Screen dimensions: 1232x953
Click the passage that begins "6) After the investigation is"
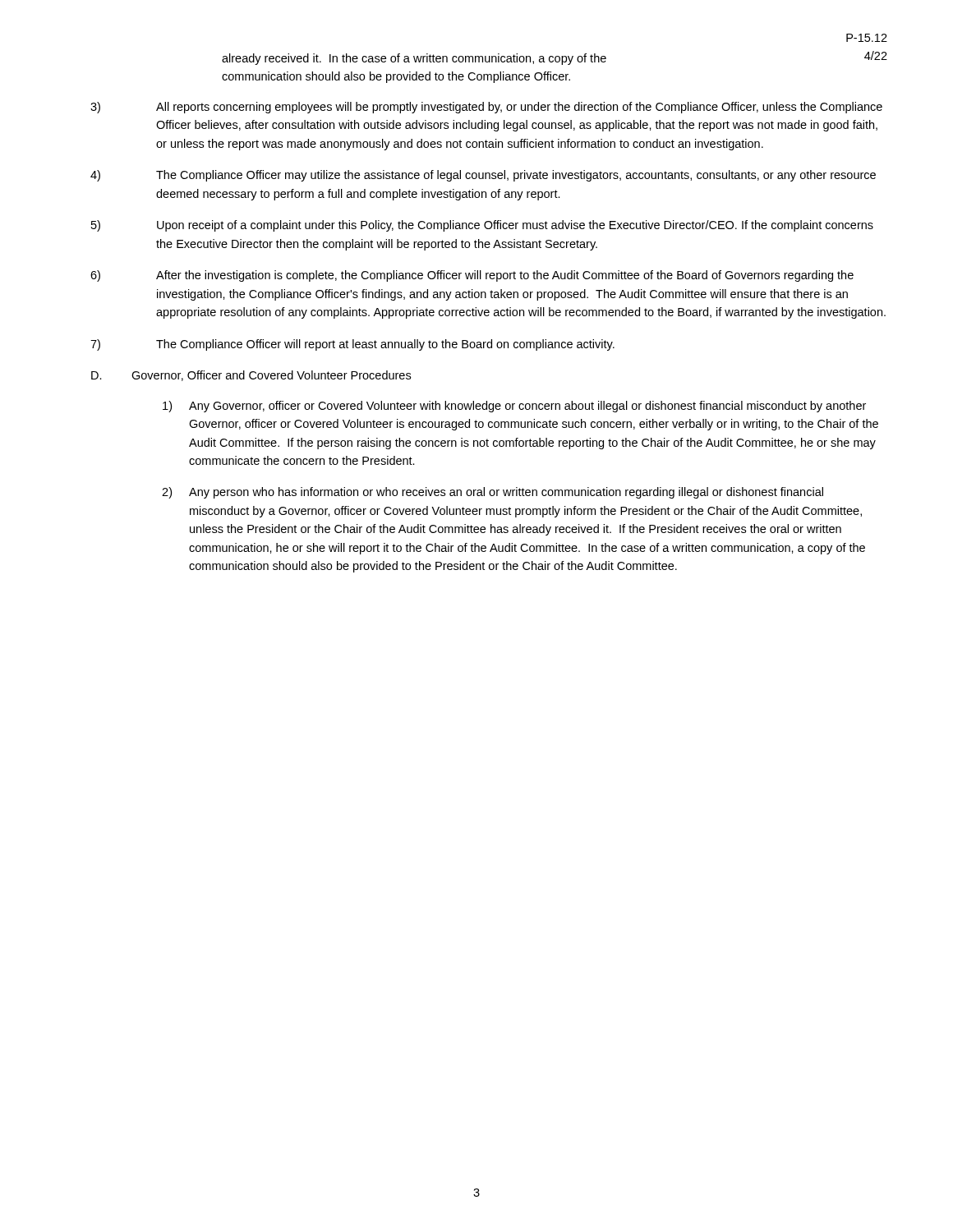click(x=489, y=294)
